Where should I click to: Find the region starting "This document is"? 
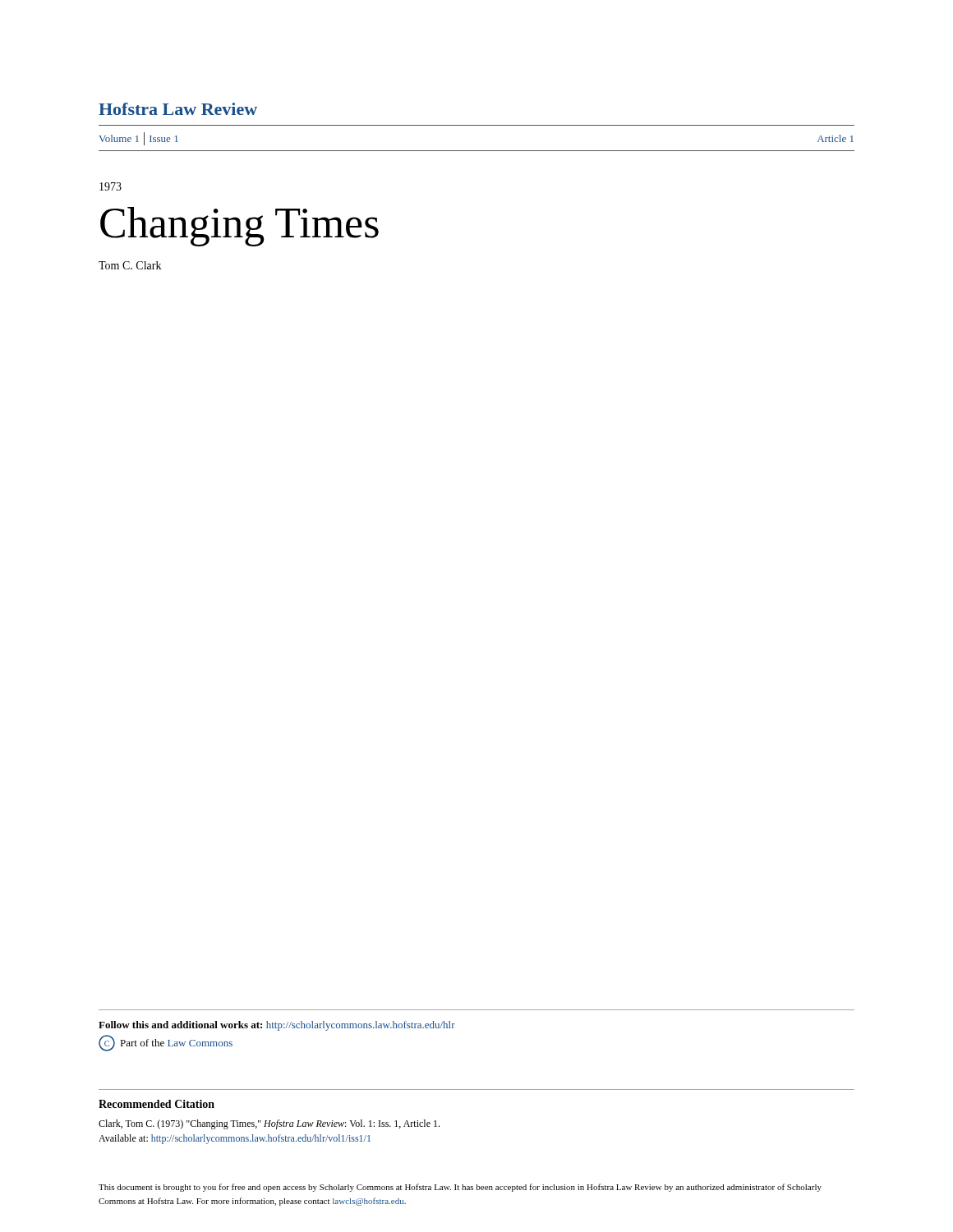tap(460, 1194)
